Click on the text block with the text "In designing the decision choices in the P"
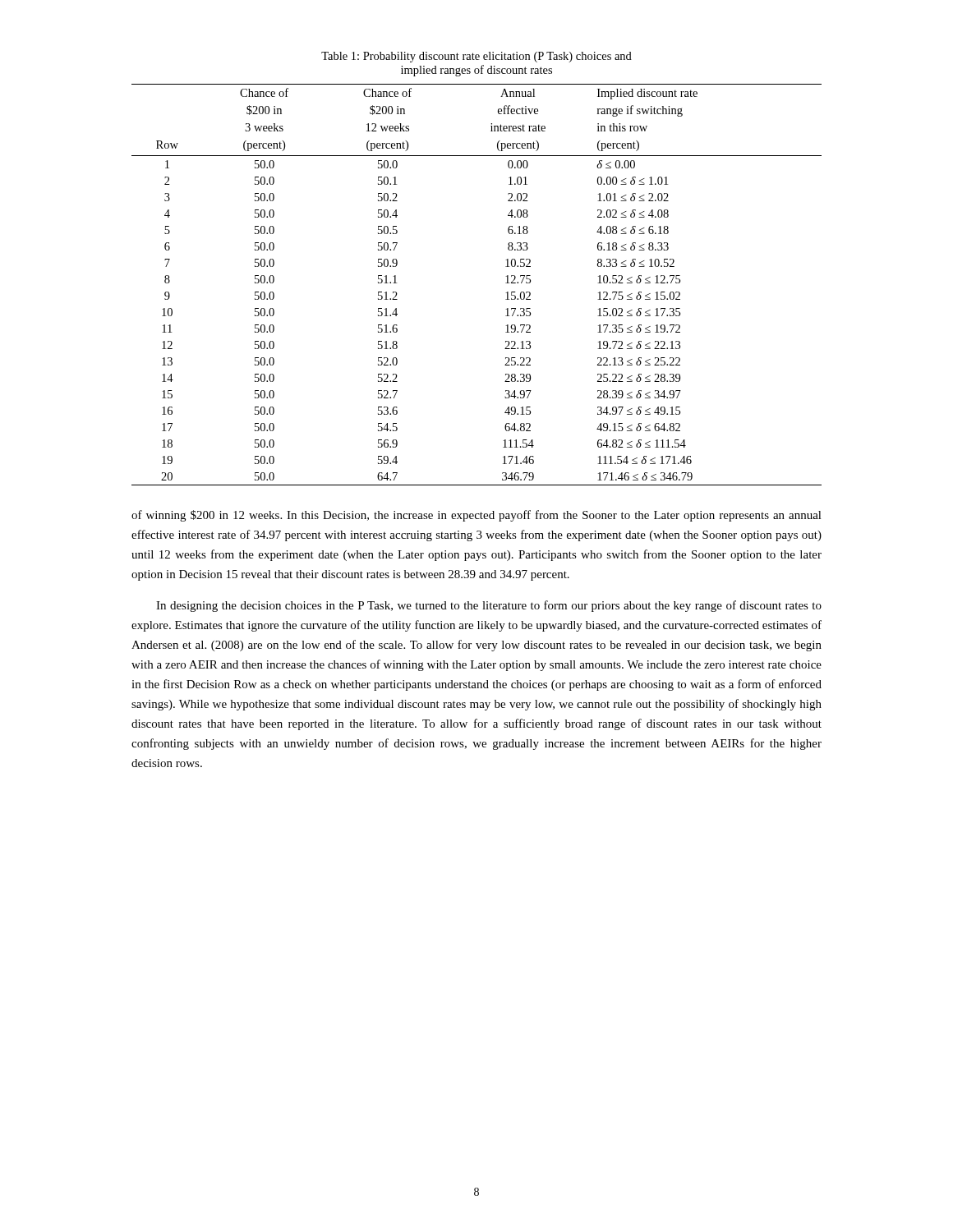The height and width of the screenshot is (1232, 953). 476,684
